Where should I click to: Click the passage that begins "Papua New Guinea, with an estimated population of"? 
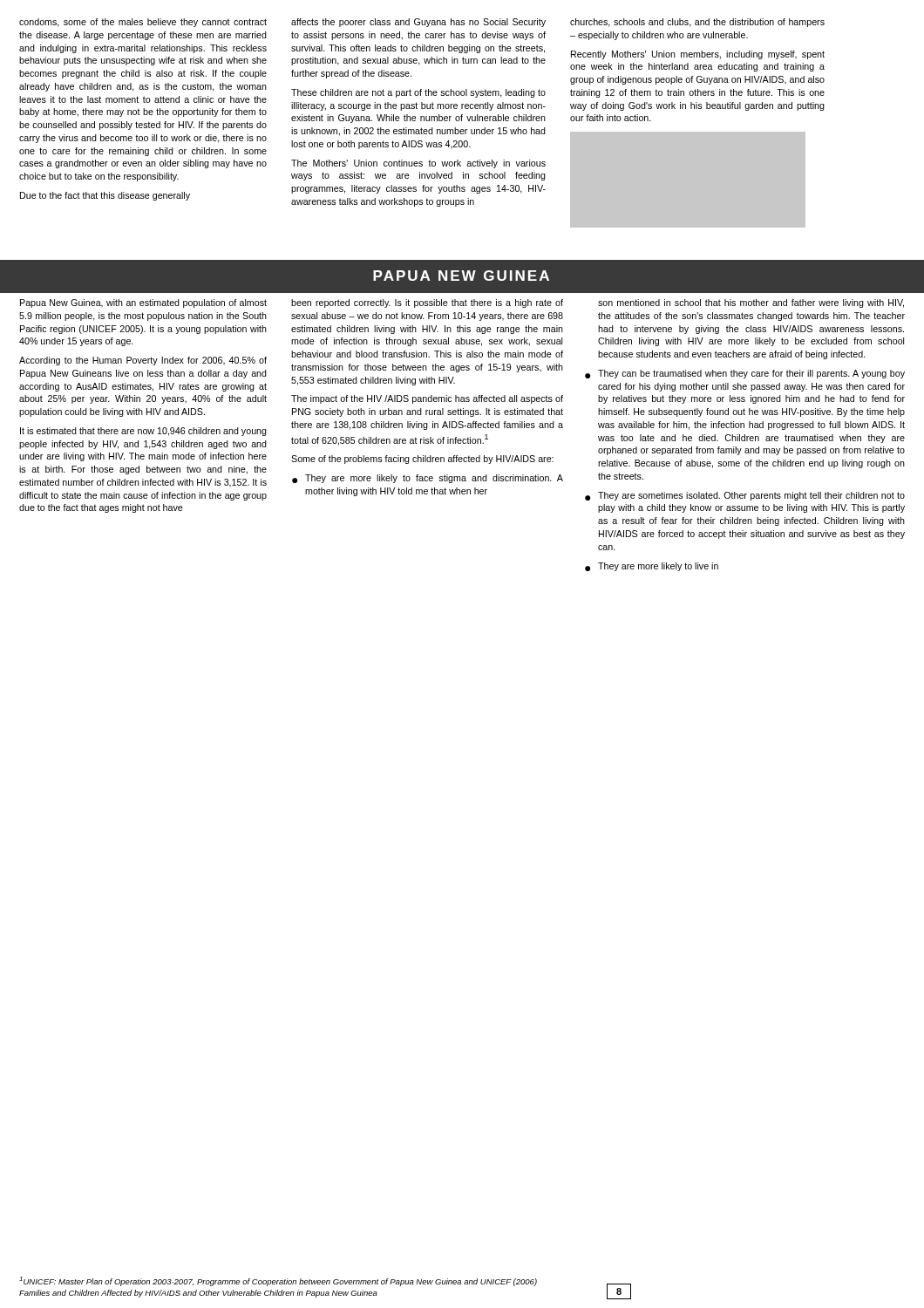pyautogui.click(x=143, y=406)
